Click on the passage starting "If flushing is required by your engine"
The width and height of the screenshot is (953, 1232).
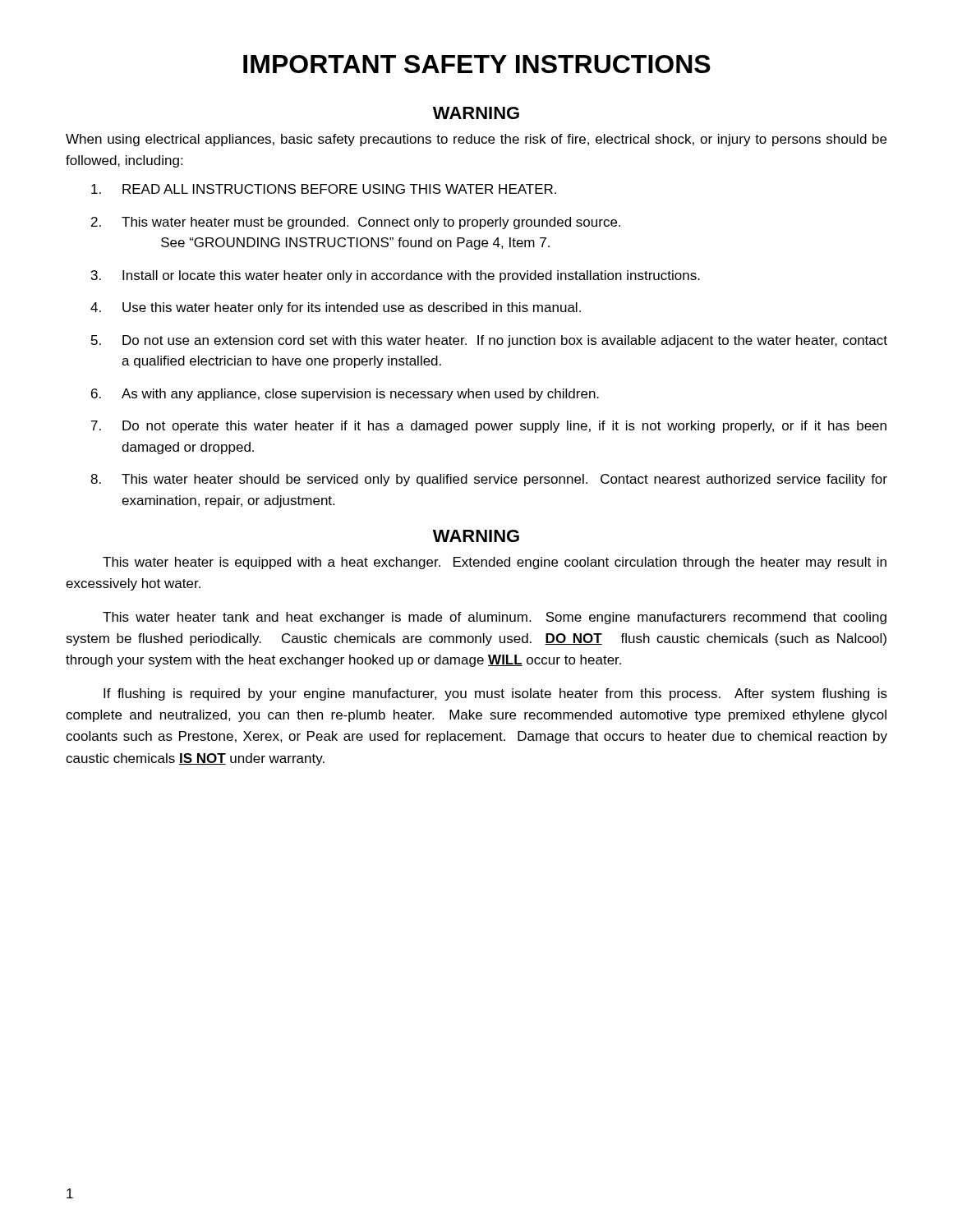(476, 726)
